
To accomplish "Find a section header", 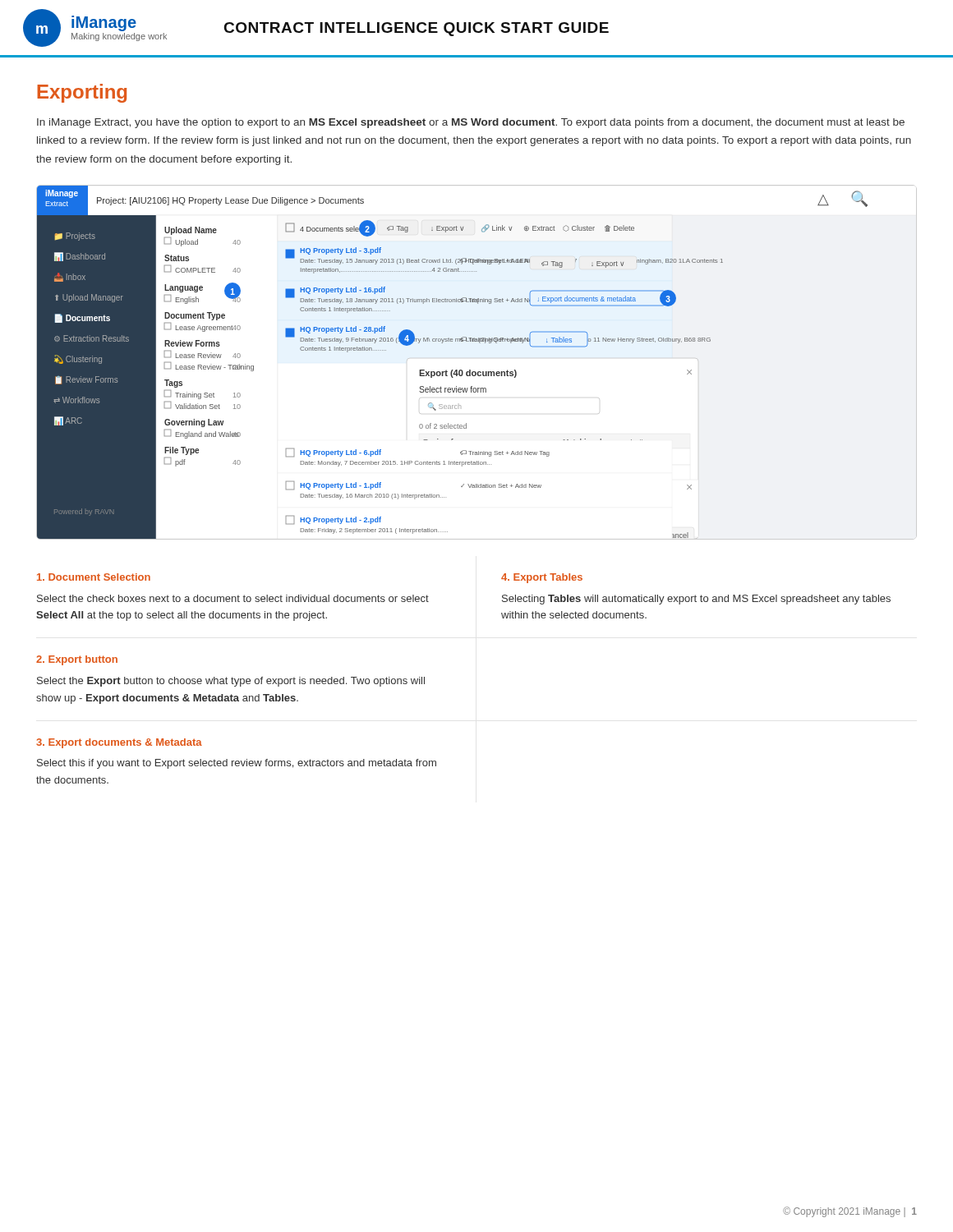I will tap(82, 92).
